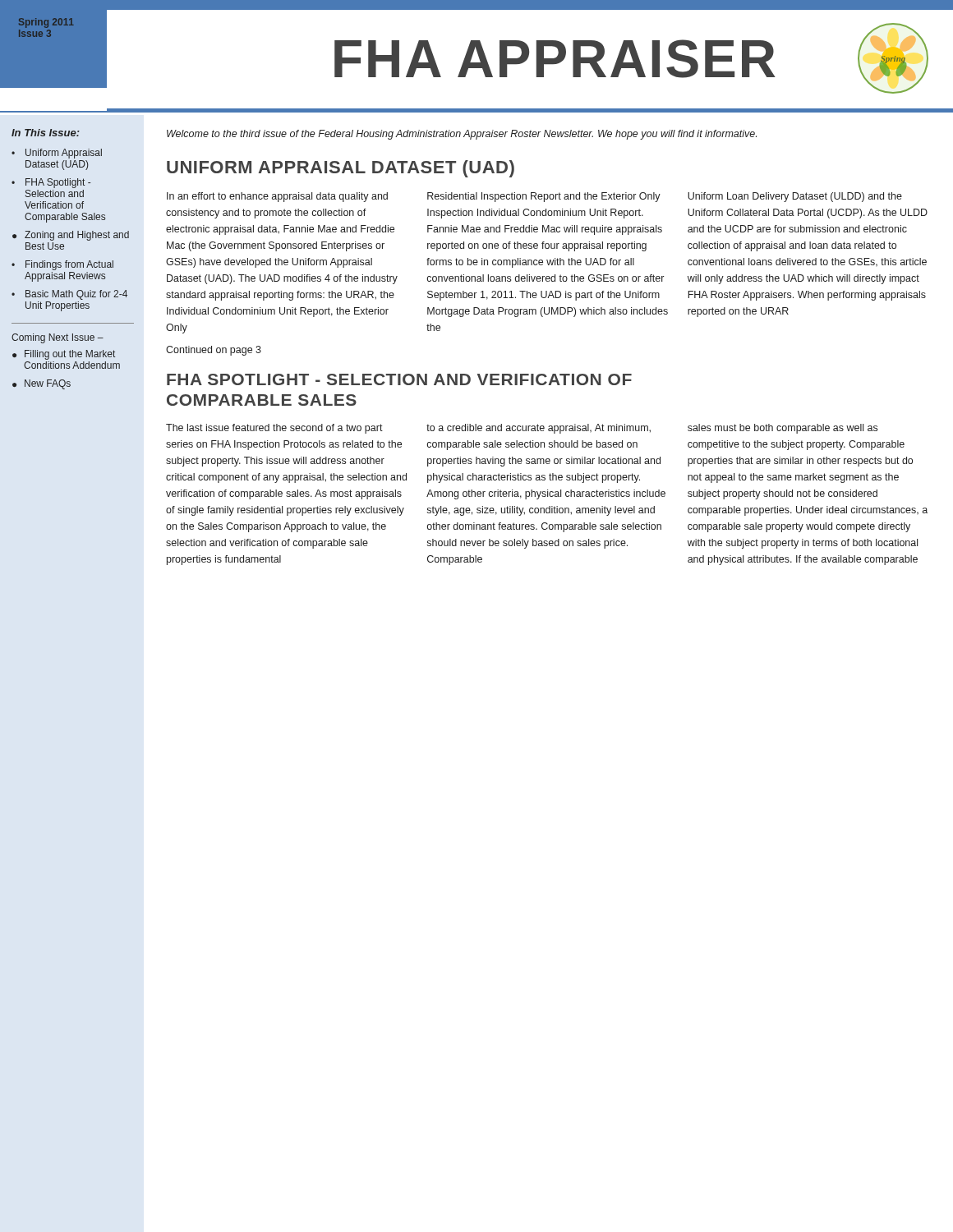
Task: Locate the text "In This Issue:"
Action: 46,133
